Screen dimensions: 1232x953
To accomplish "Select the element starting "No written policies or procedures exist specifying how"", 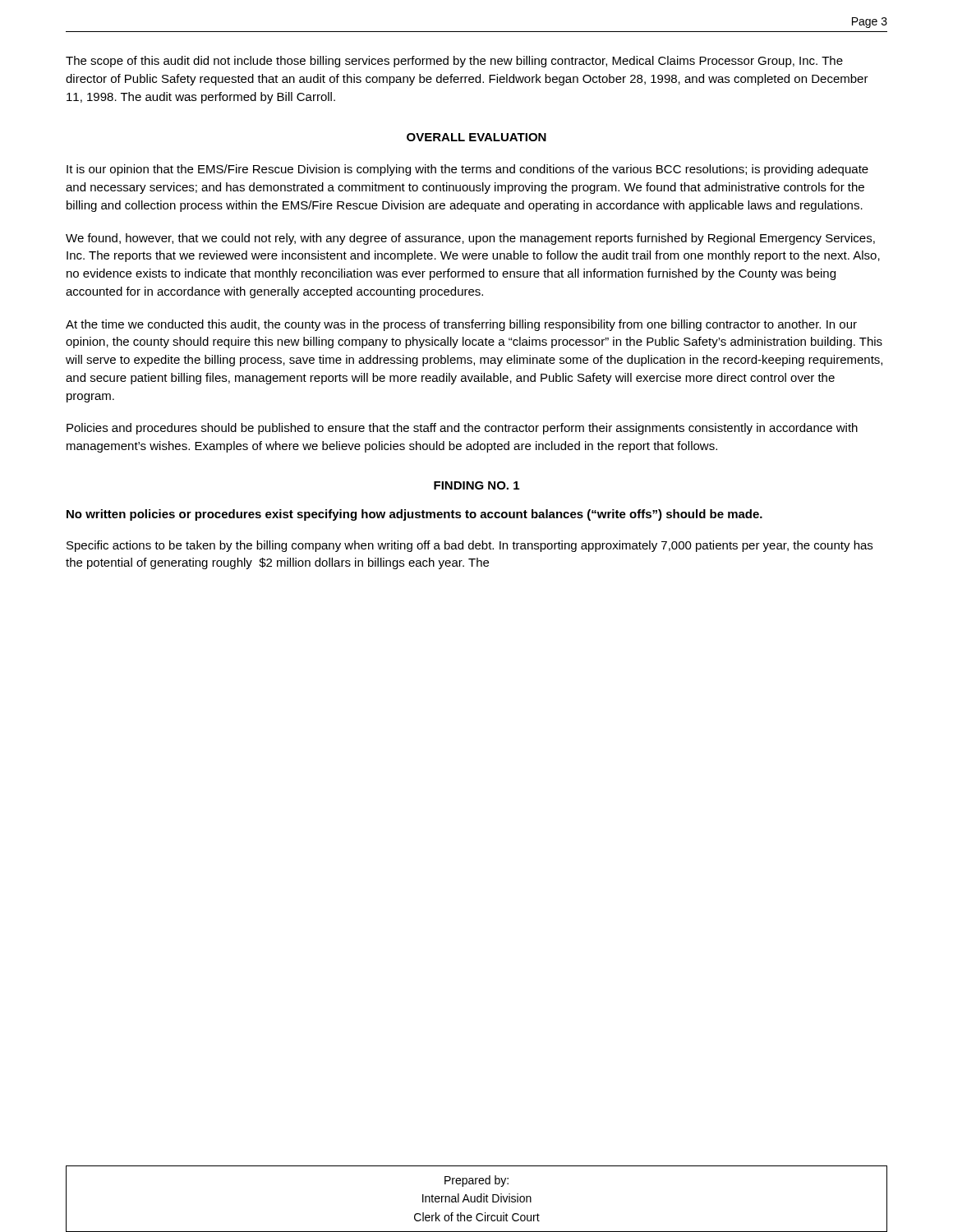I will [x=414, y=514].
